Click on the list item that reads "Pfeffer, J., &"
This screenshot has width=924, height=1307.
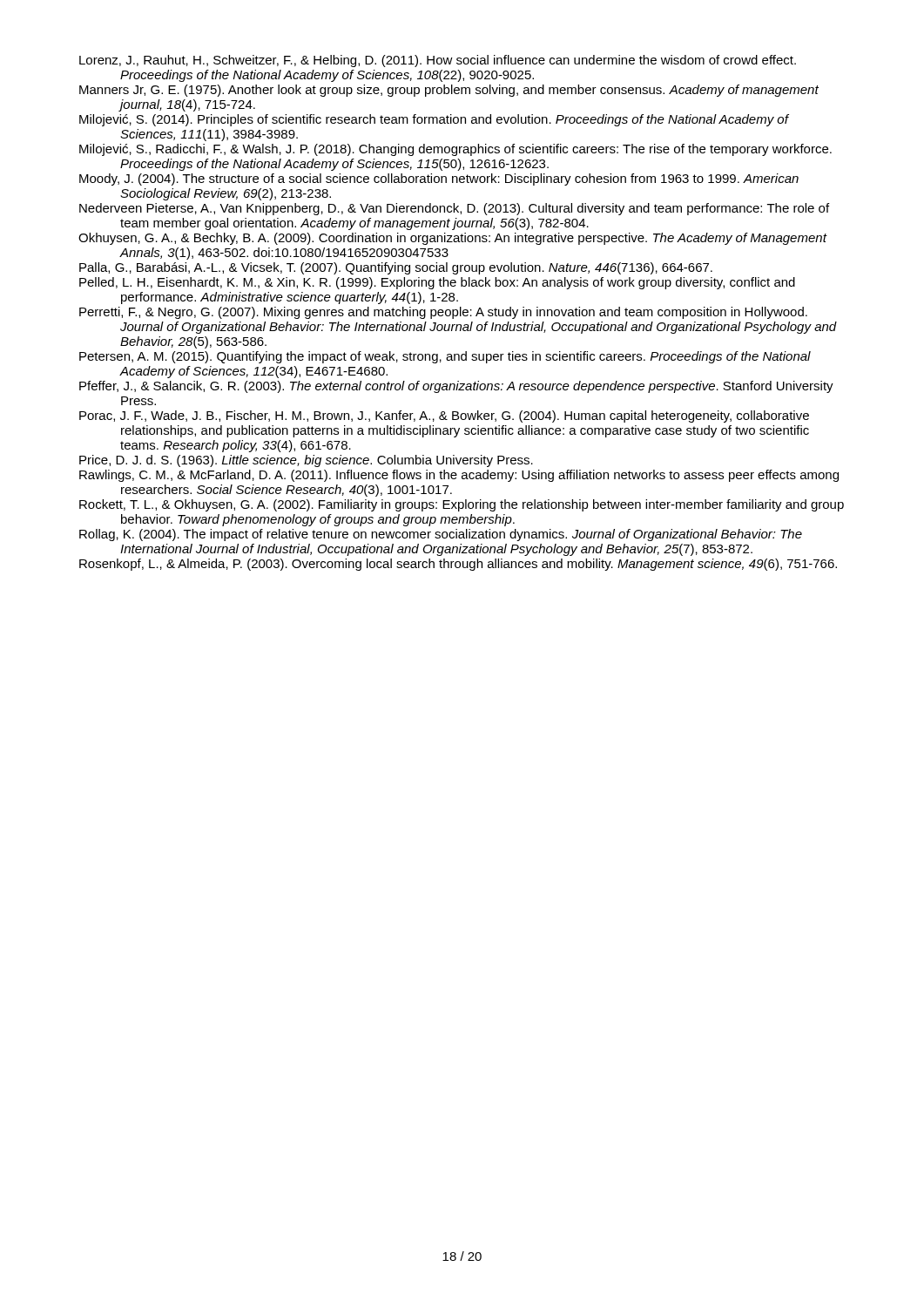[x=456, y=393]
